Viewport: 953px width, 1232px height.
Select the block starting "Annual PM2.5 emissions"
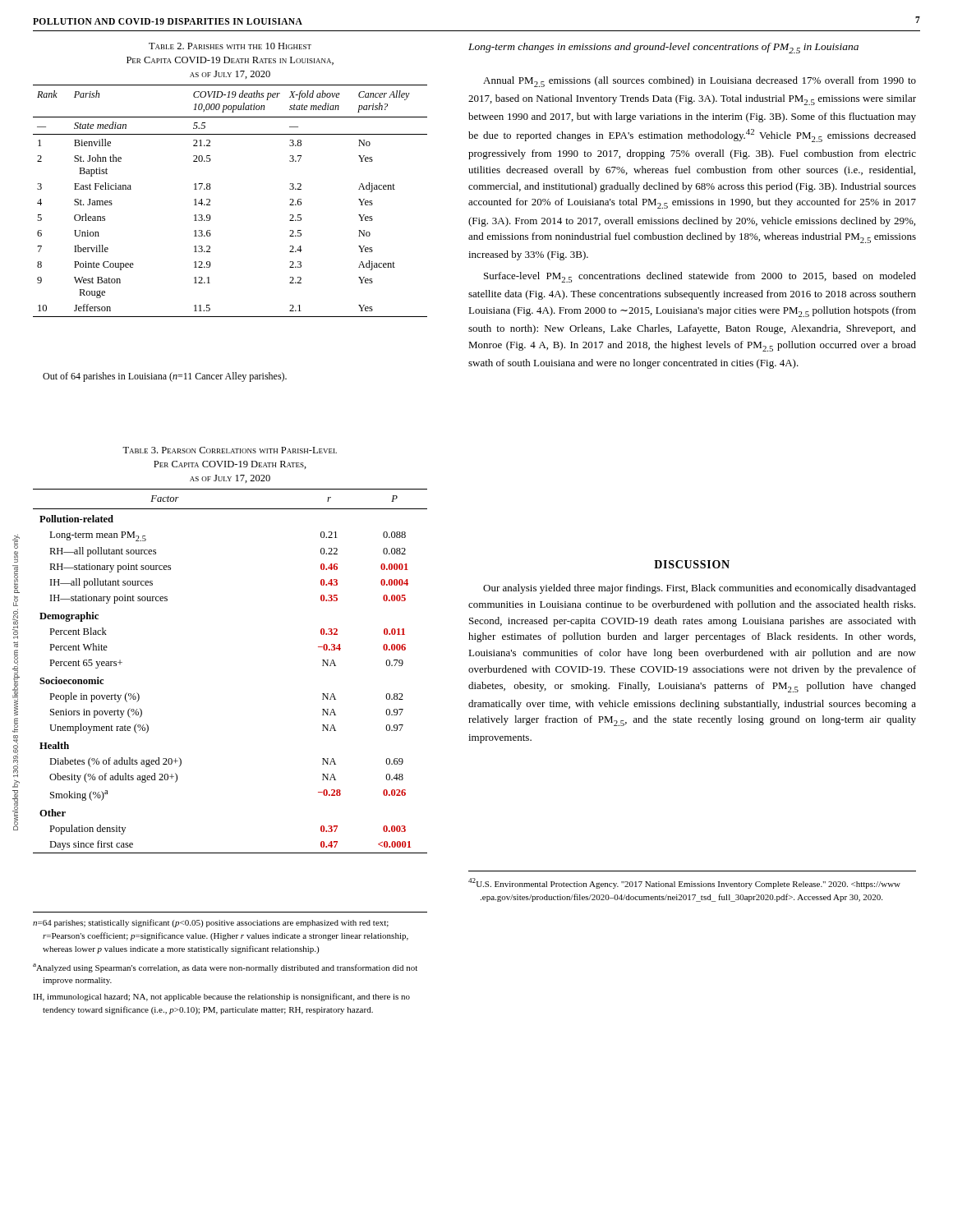pos(692,222)
